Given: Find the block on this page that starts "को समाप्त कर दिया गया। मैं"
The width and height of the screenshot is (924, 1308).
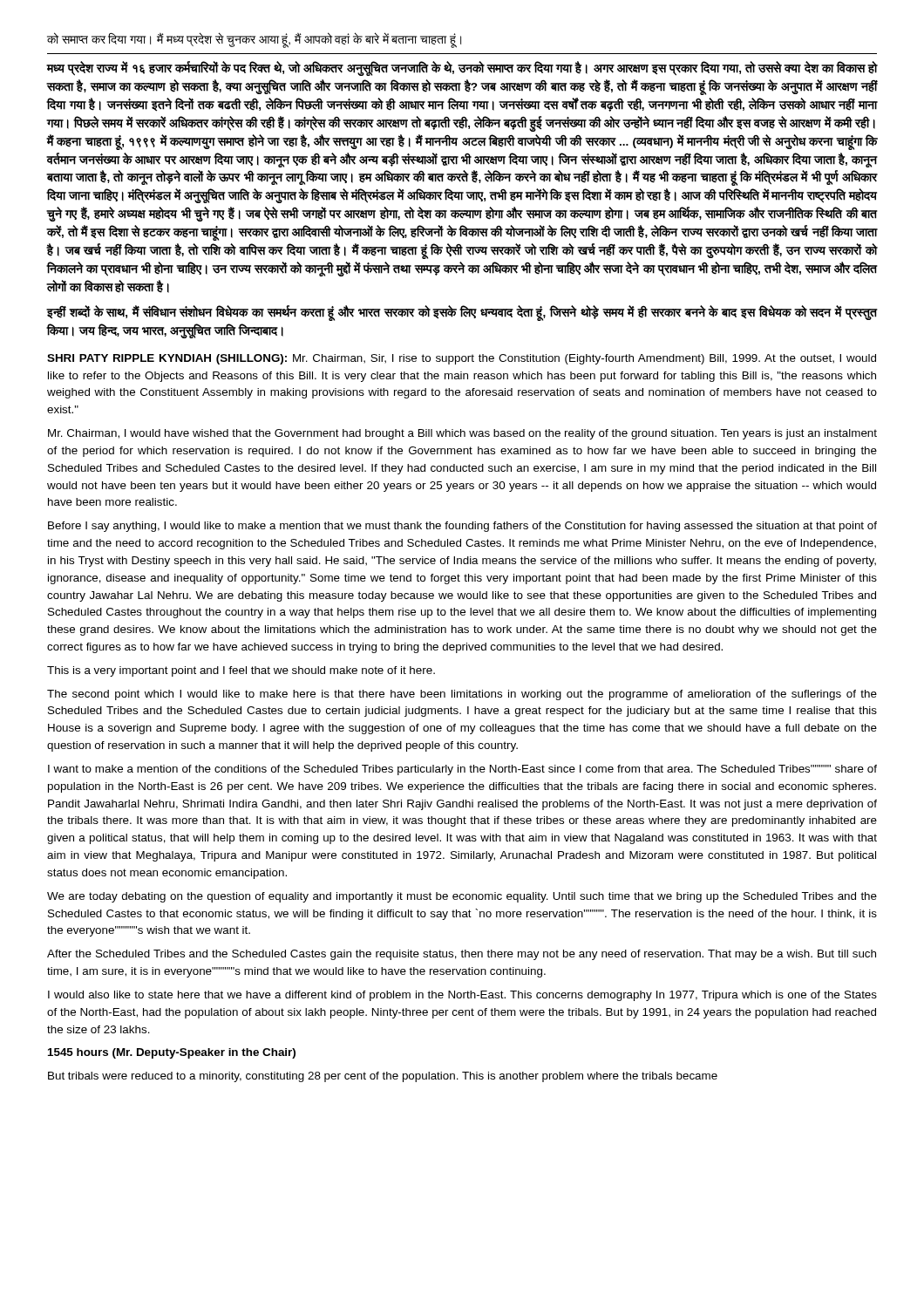Looking at the screenshot, I should click(x=255, y=40).
